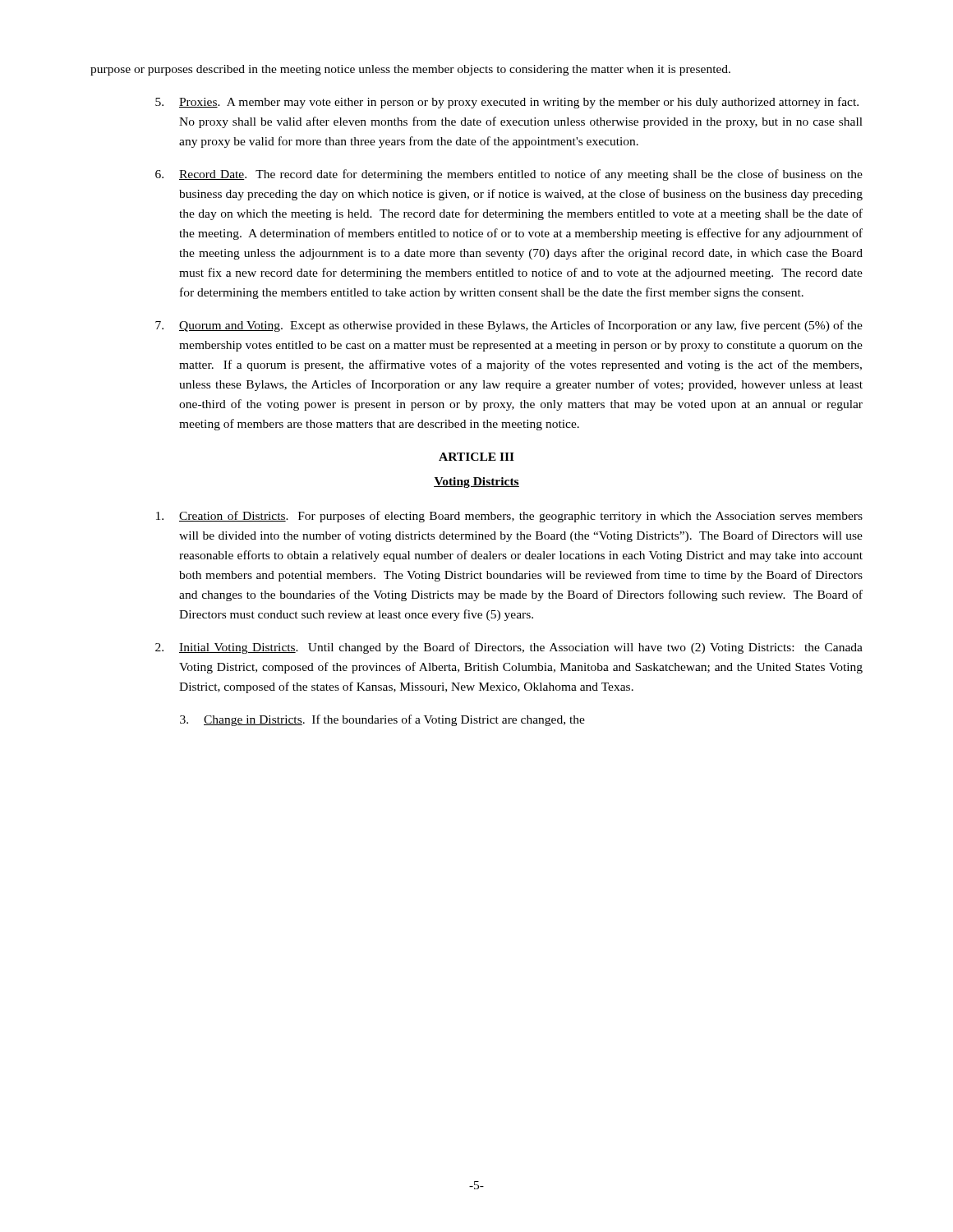Find the block on this page that starts "Initial Voting Districts. Until changed by"
The height and width of the screenshot is (1232, 953).
(476, 667)
